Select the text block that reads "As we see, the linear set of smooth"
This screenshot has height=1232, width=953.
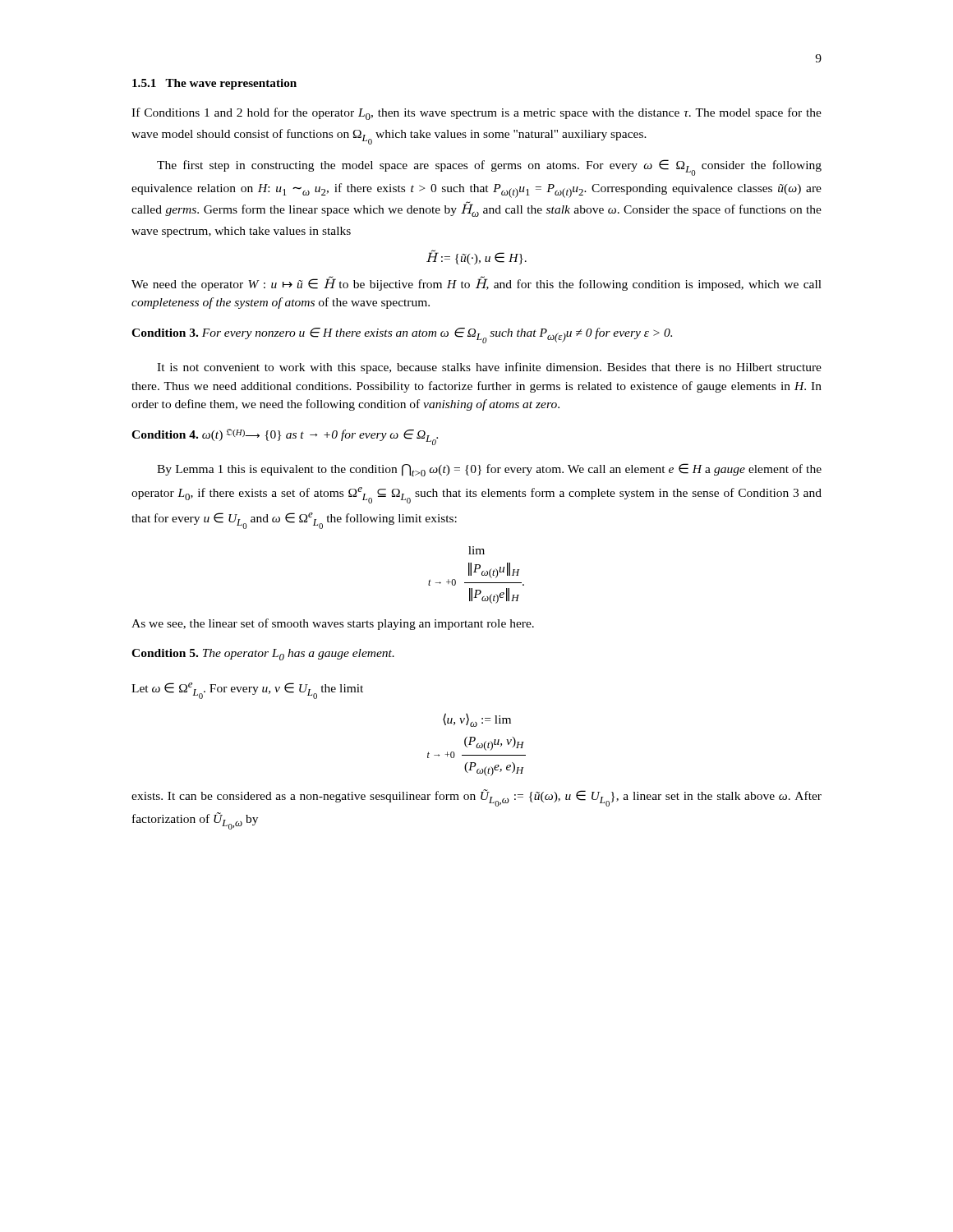pos(476,623)
